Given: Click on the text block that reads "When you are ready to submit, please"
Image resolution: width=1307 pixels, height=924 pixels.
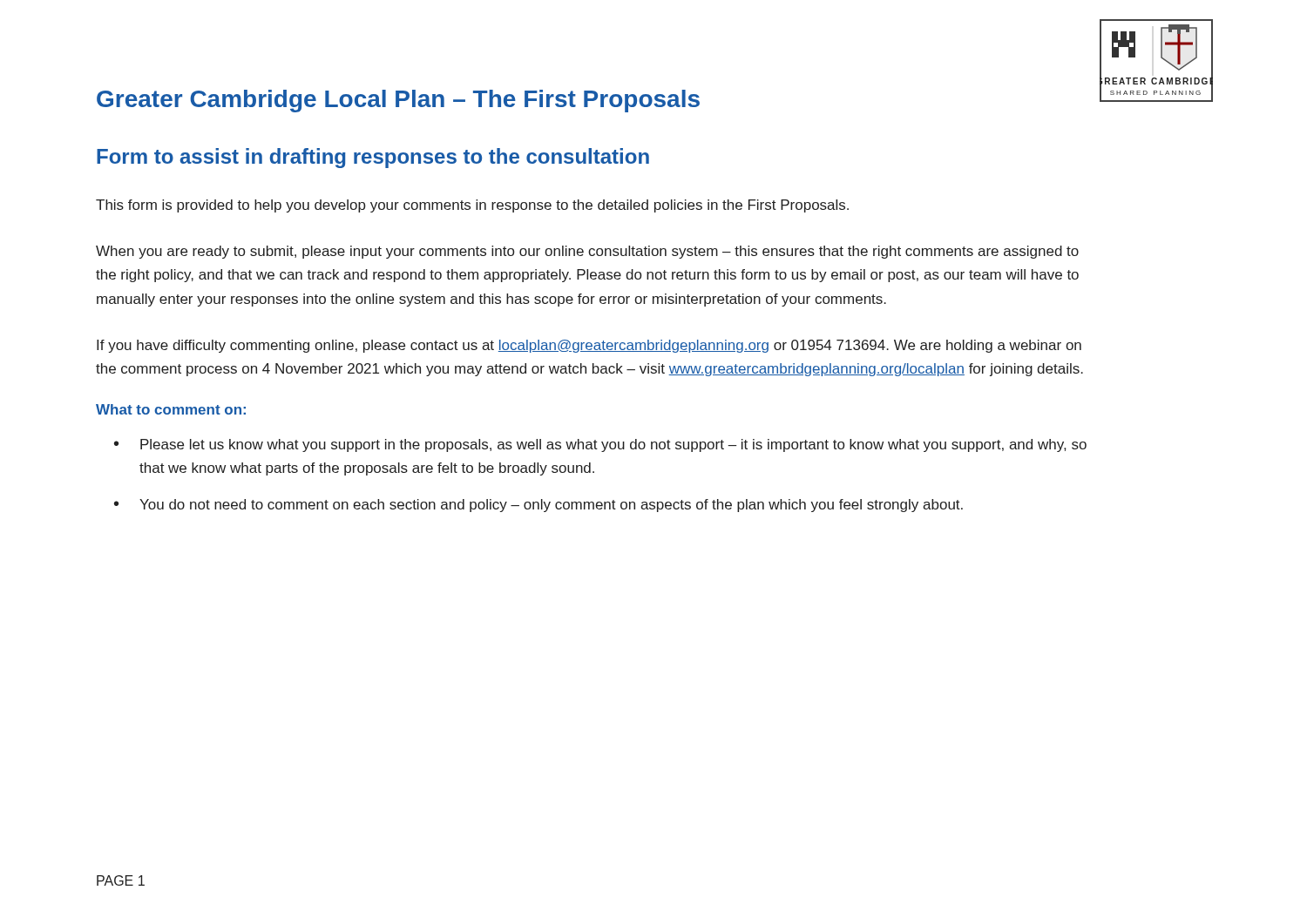Looking at the screenshot, I should [x=587, y=275].
